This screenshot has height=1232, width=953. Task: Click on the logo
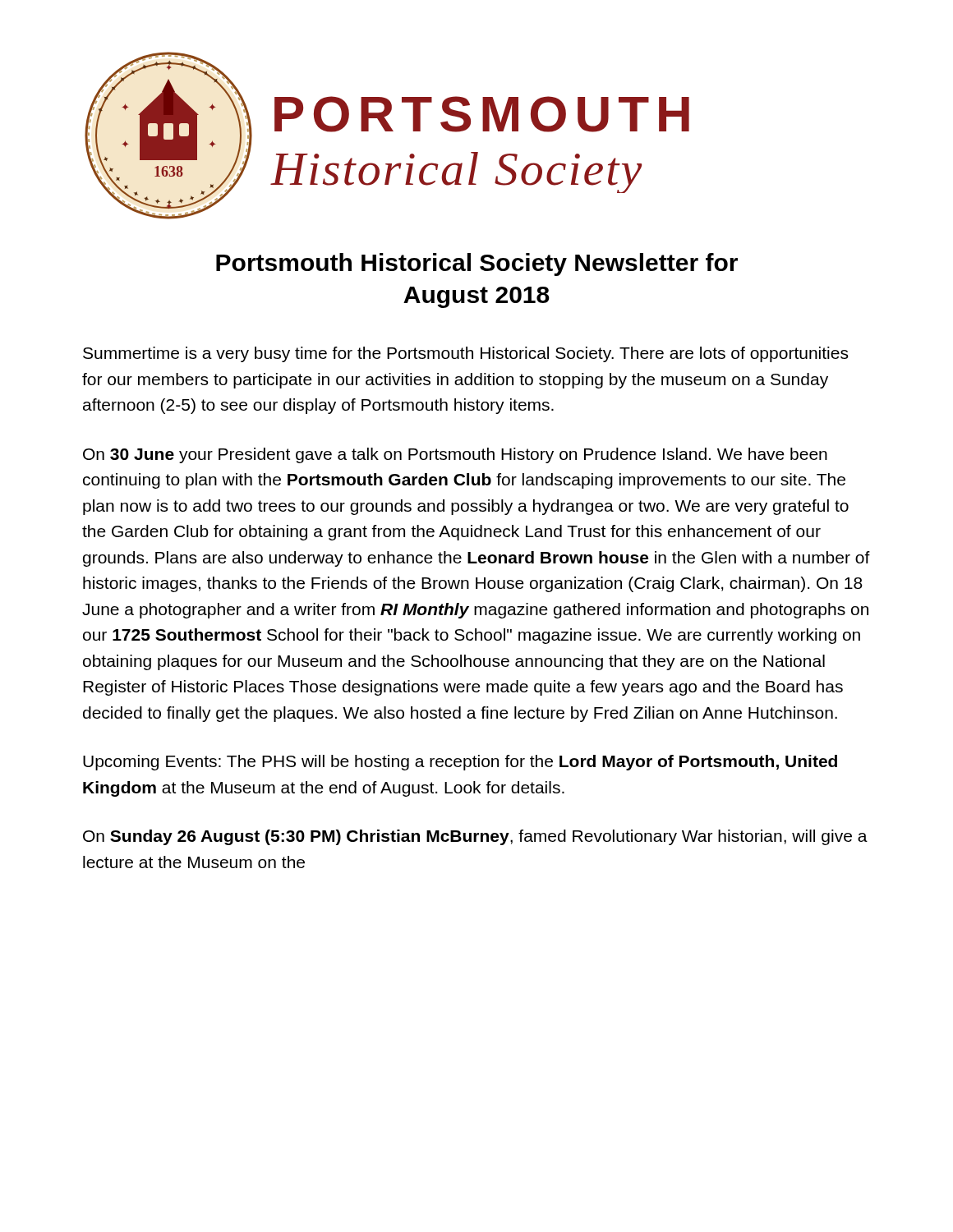point(476,136)
